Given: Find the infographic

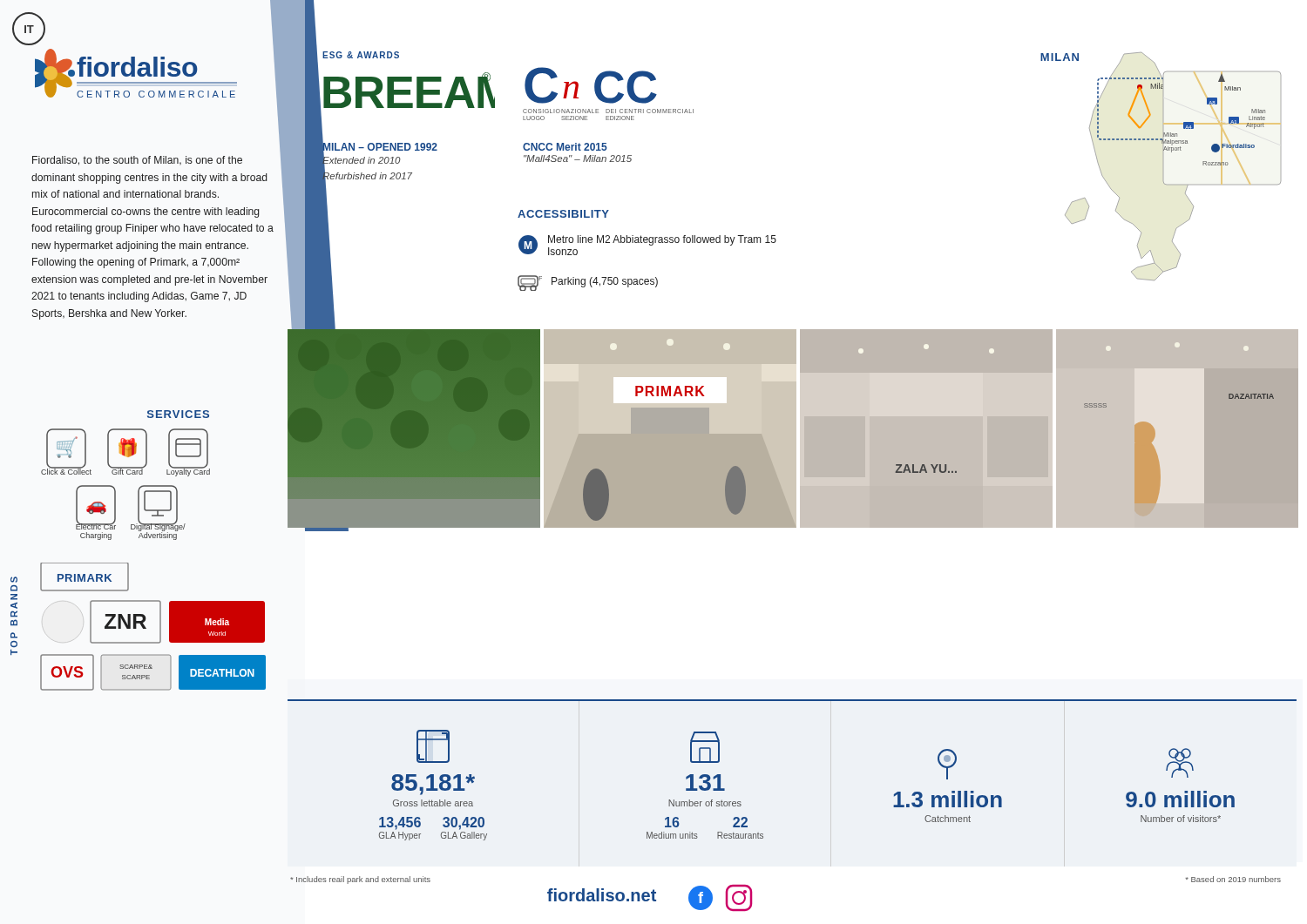Looking at the screenshot, I should [173, 488].
